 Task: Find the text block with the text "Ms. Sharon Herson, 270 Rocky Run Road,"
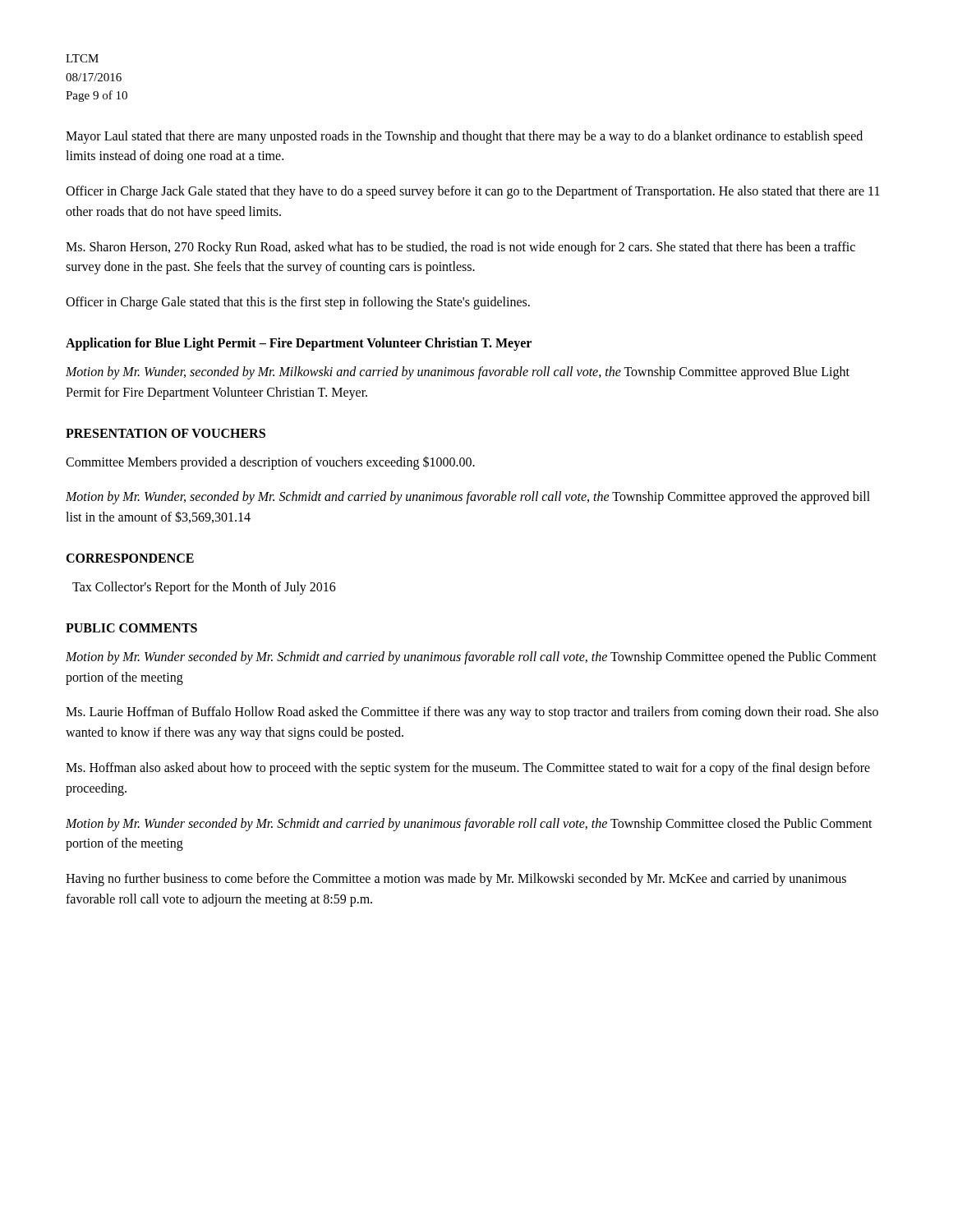pyautogui.click(x=461, y=257)
